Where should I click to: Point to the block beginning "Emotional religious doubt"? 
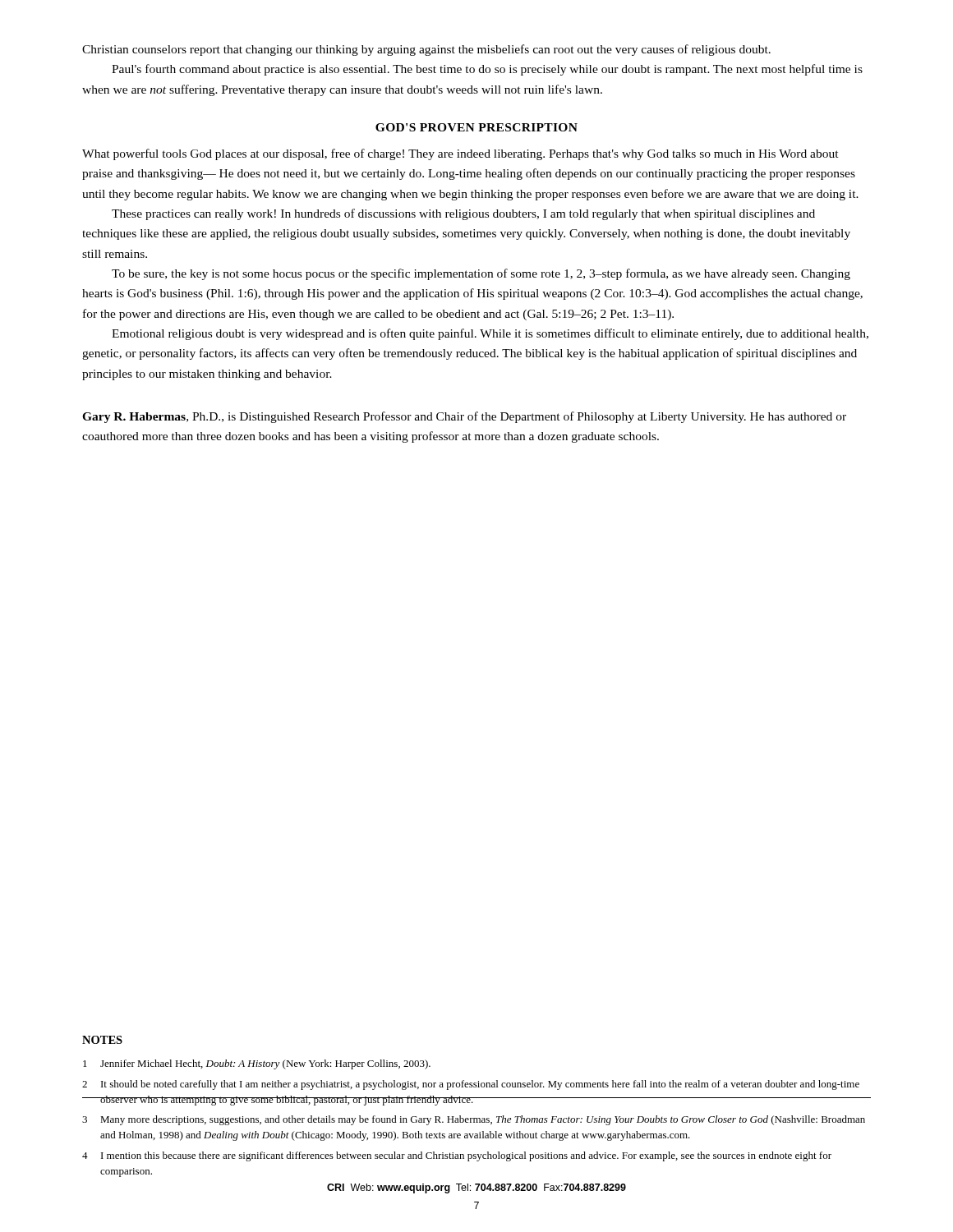tap(476, 353)
